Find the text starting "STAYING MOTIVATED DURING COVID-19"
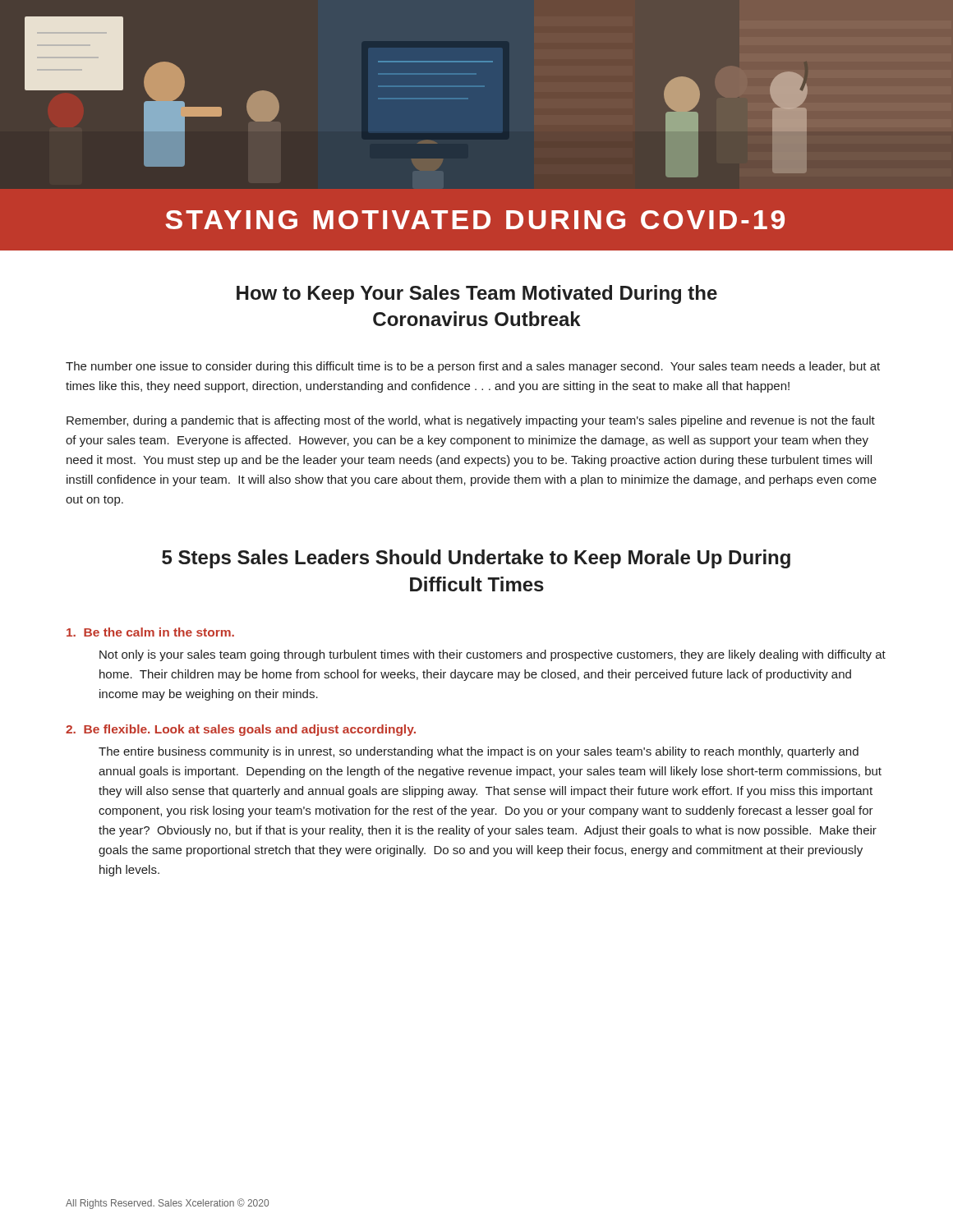This screenshot has height=1232, width=953. pyautogui.click(x=476, y=220)
